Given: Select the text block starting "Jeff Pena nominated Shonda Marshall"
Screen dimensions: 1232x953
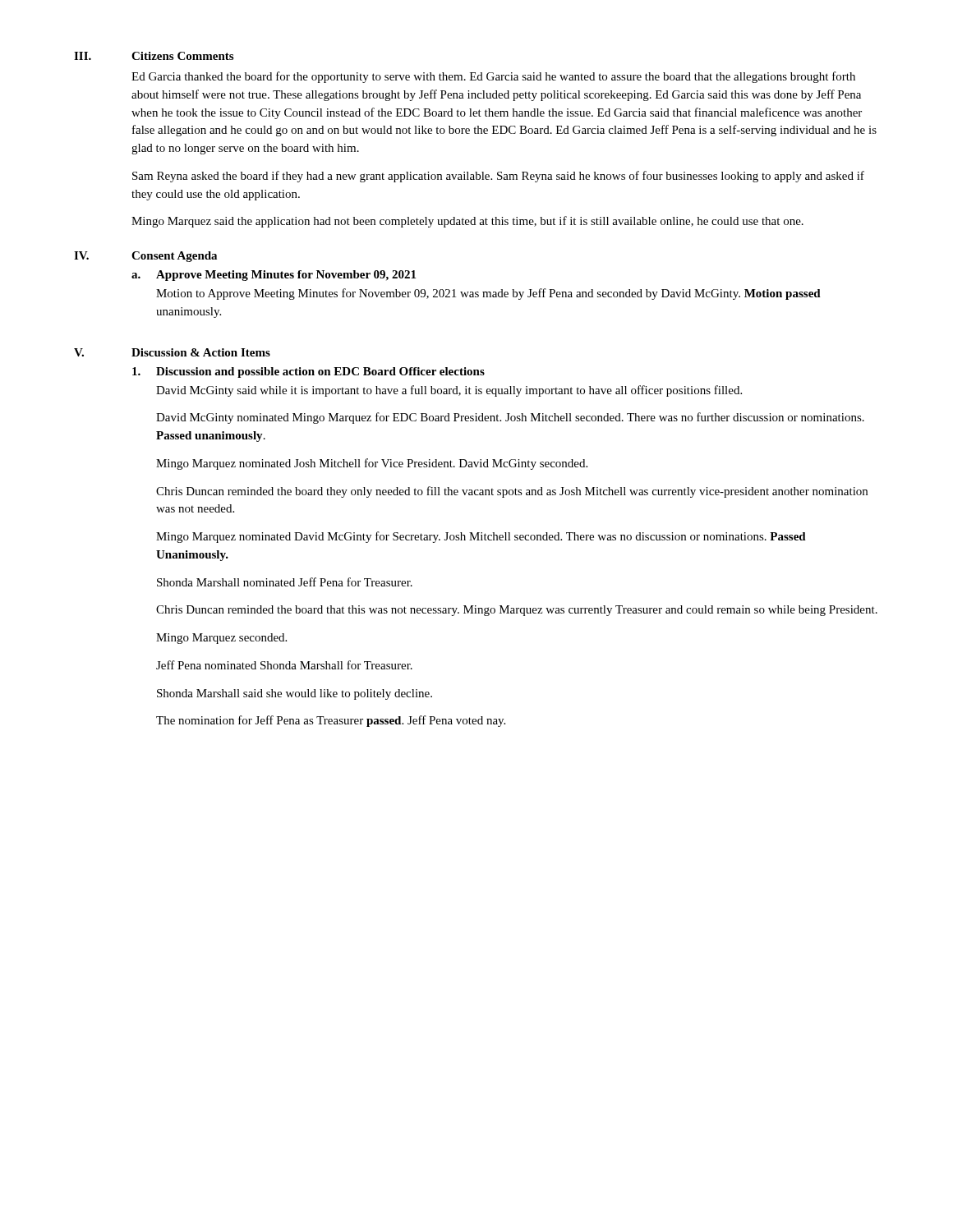Looking at the screenshot, I should 284,665.
